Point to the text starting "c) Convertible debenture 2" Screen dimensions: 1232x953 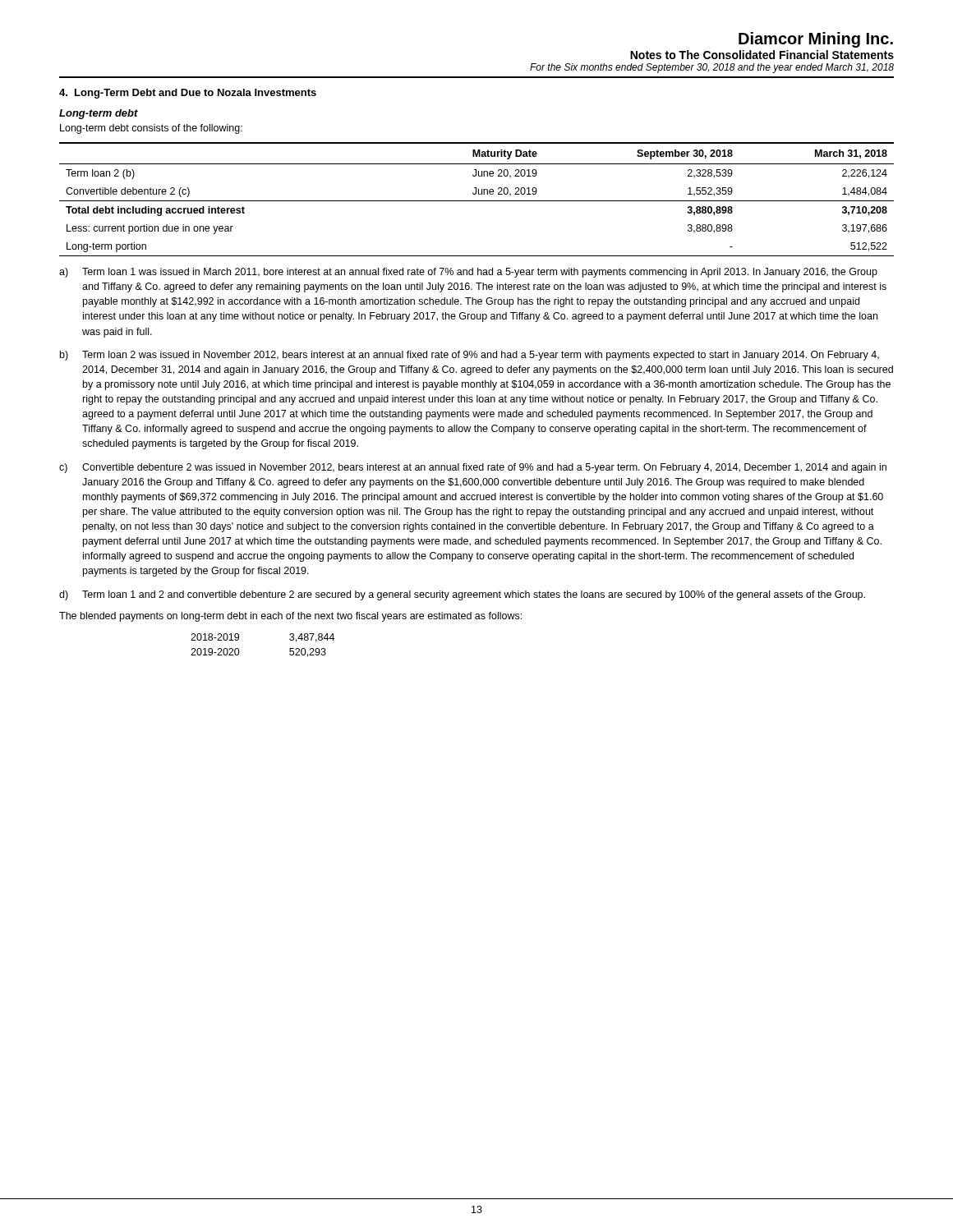pos(476,519)
